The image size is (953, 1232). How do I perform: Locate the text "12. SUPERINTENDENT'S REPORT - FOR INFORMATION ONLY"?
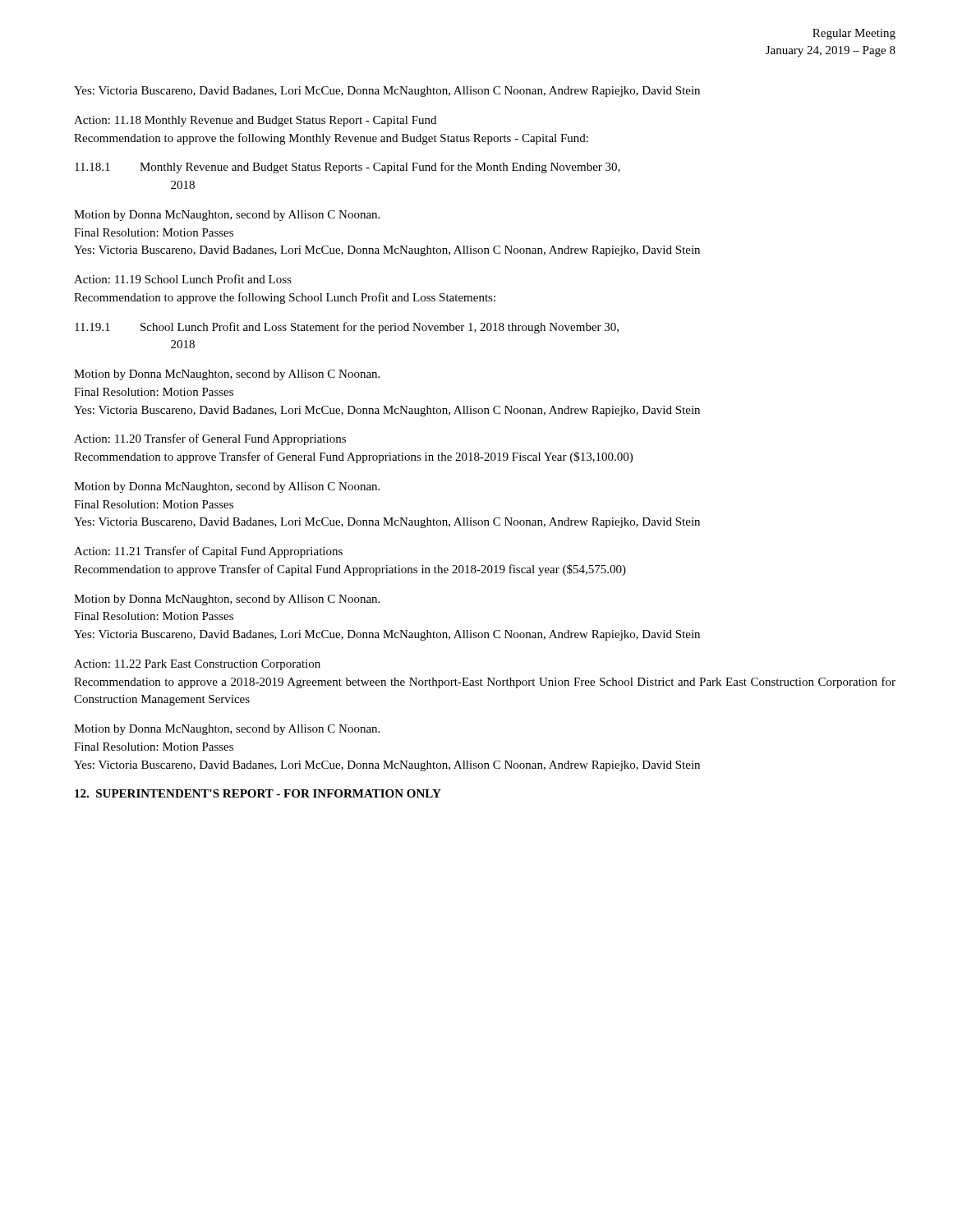(257, 794)
